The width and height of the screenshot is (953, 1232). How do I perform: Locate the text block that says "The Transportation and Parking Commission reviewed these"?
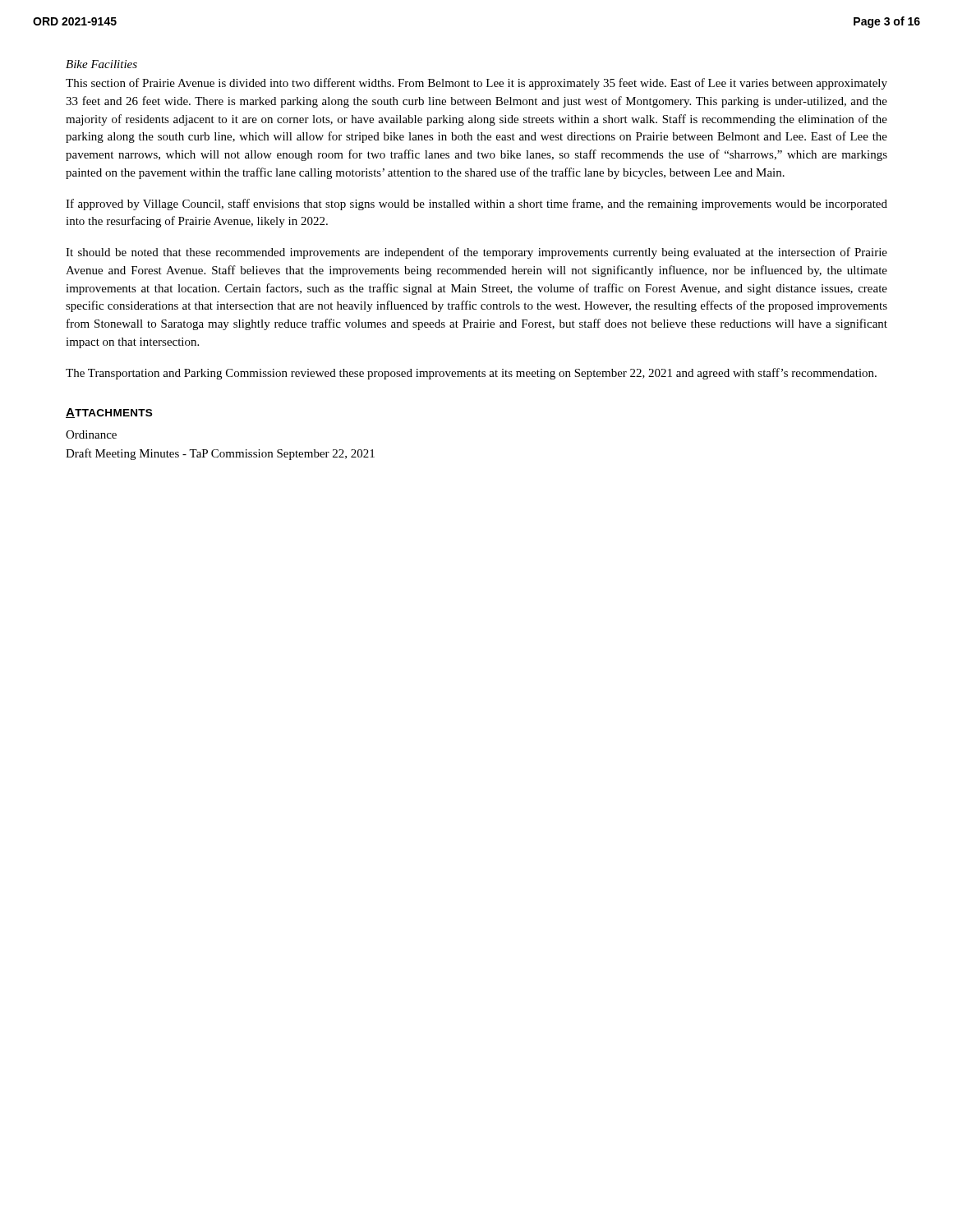point(472,372)
